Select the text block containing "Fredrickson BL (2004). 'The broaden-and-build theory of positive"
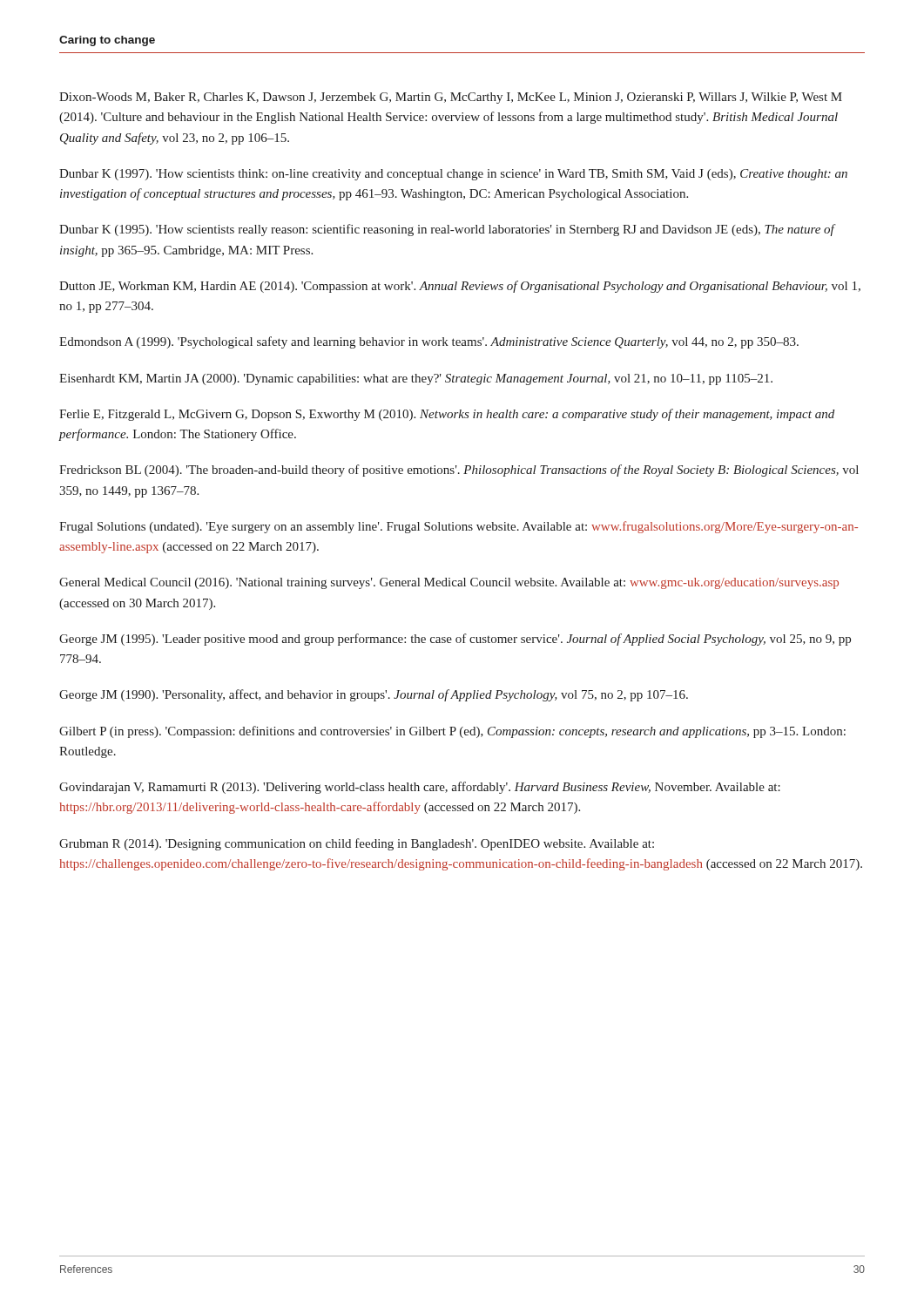924x1307 pixels. [459, 480]
